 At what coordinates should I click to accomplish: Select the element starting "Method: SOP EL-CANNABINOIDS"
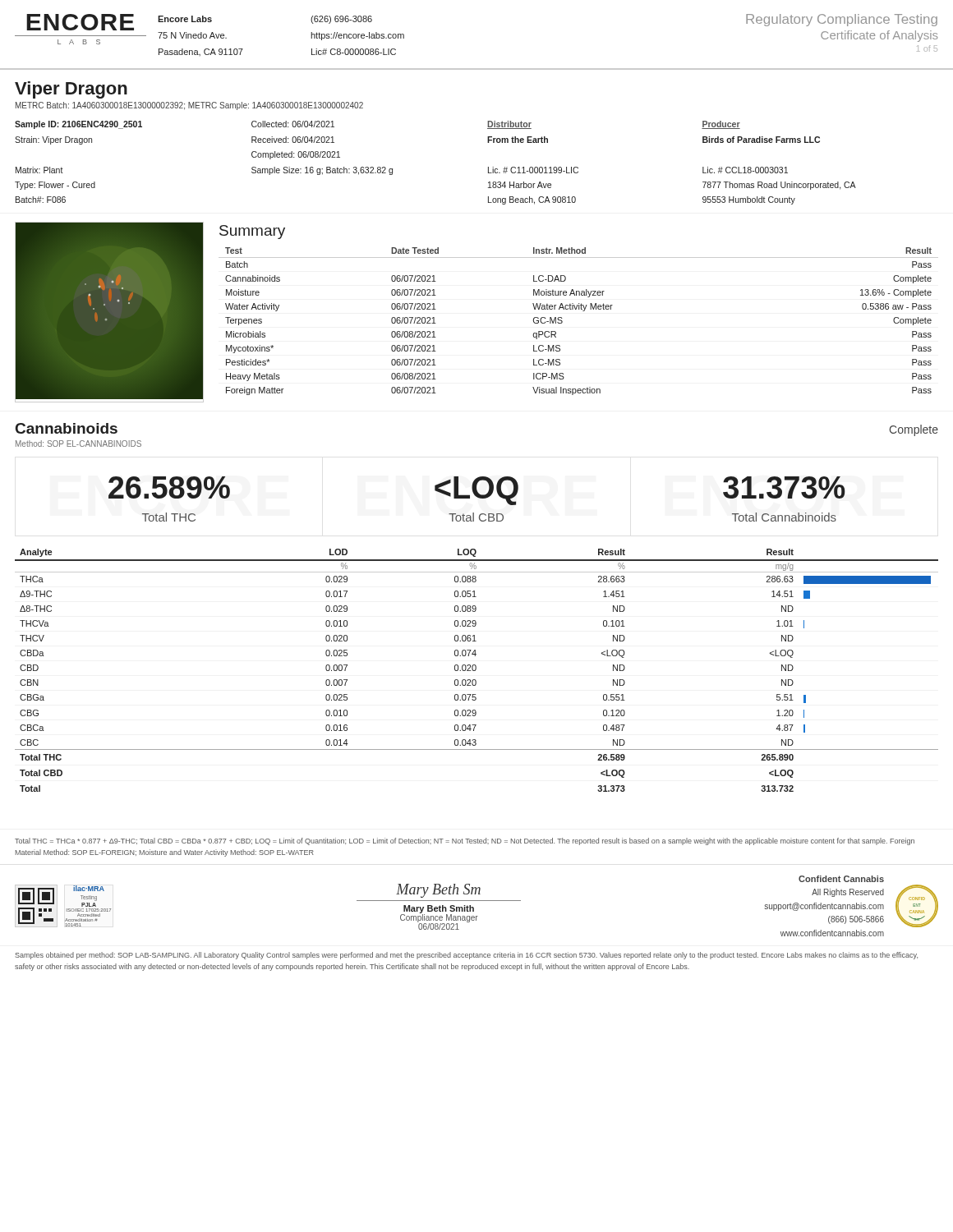[78, 444]
